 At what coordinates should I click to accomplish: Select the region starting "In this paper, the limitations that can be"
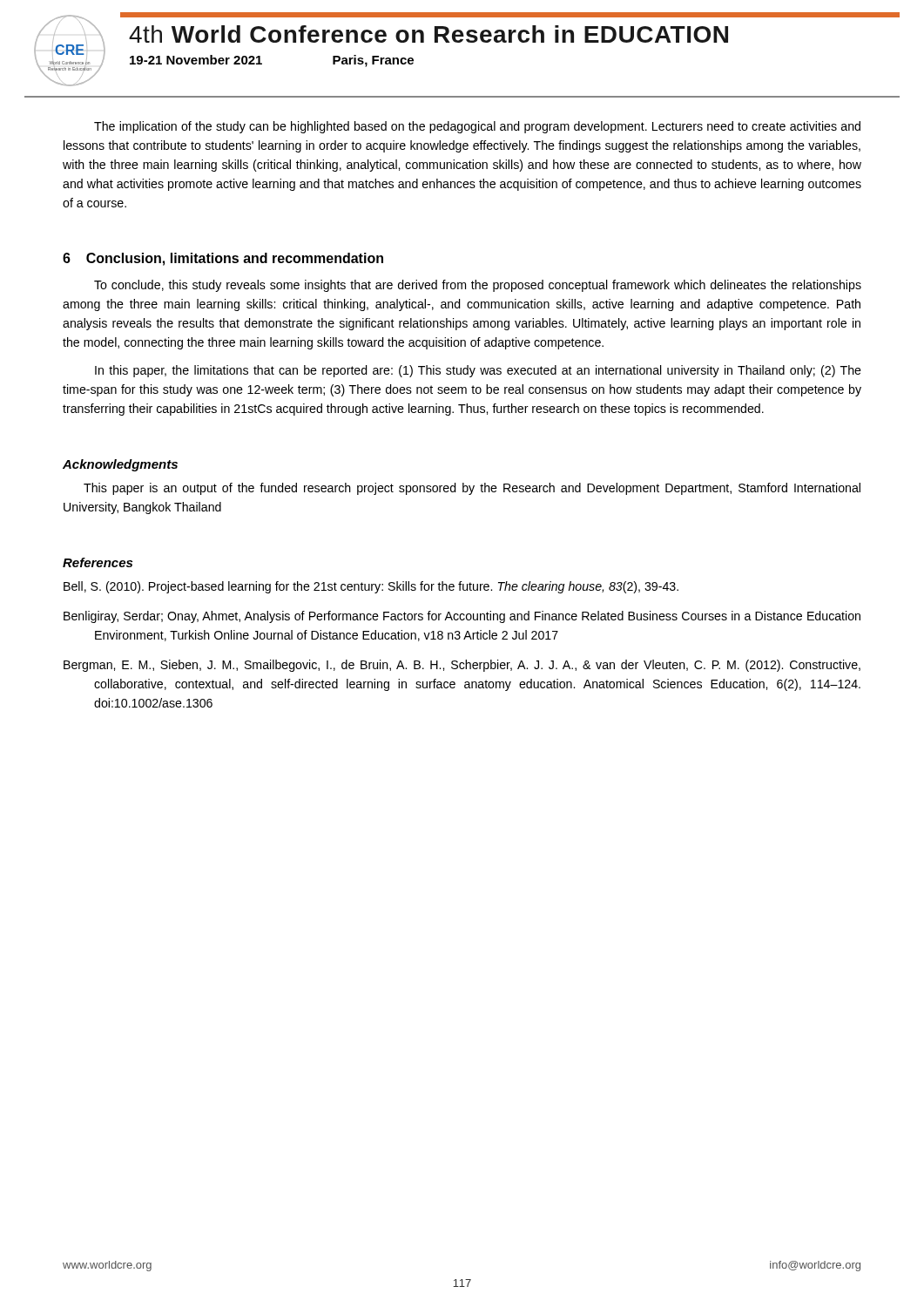coord(462,389)
